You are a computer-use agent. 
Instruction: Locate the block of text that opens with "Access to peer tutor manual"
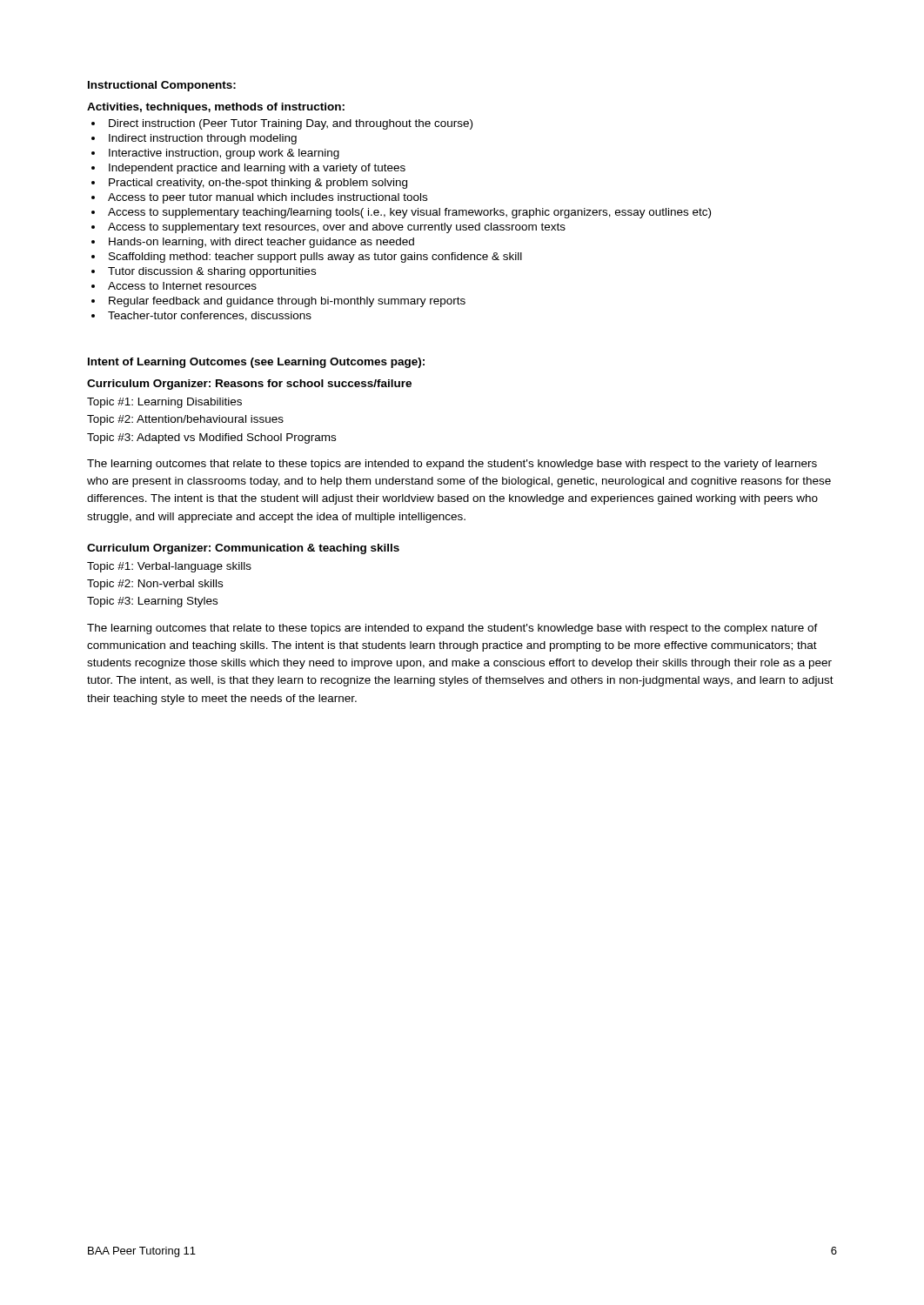(x=268, y=198)
